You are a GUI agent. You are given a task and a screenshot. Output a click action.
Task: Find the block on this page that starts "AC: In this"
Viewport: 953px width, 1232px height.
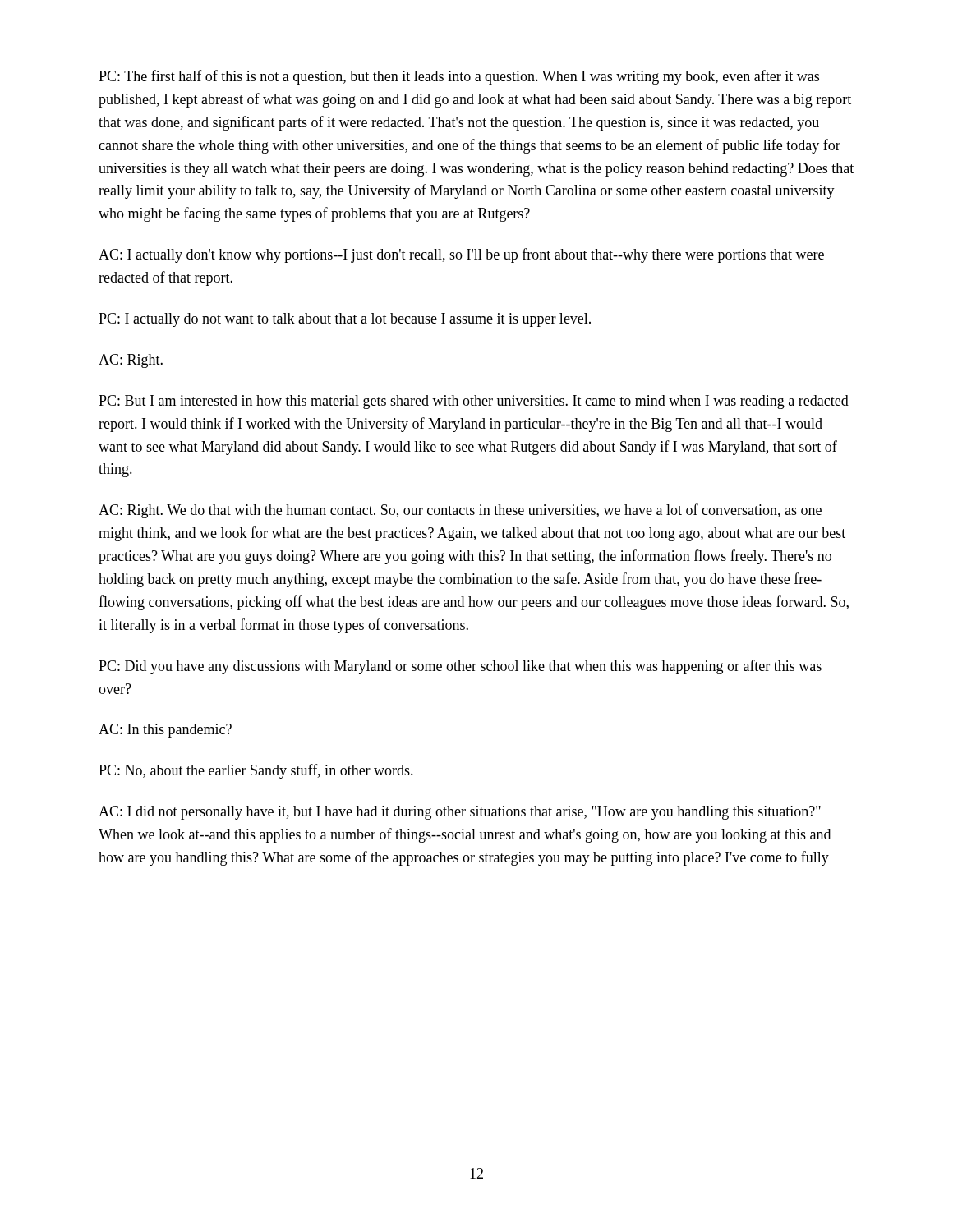(x=165, y=730)
